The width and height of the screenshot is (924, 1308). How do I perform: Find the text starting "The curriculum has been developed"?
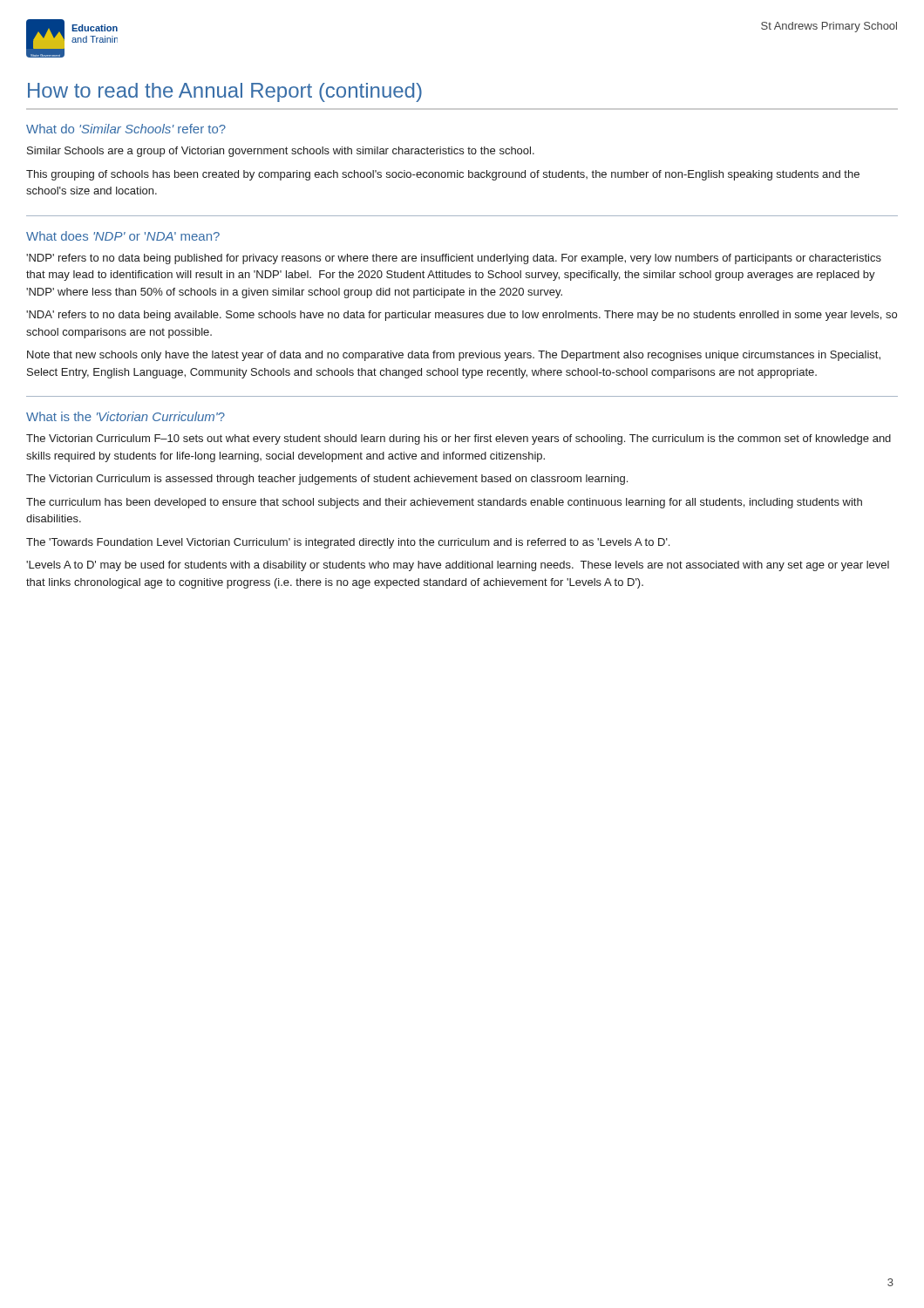click(462, 510)
